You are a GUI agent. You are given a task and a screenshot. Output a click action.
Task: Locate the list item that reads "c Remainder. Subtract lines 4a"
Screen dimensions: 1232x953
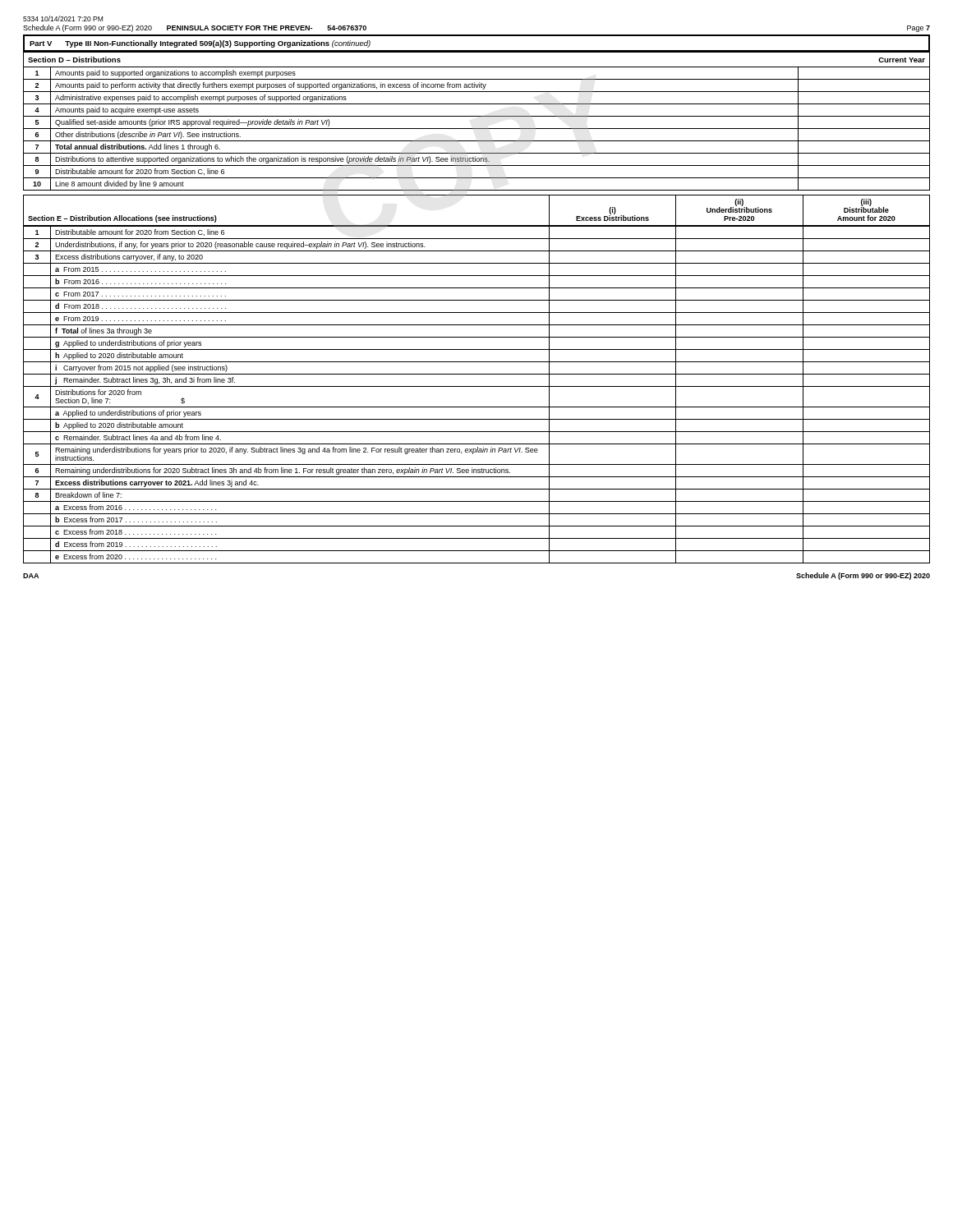point(476,438)
